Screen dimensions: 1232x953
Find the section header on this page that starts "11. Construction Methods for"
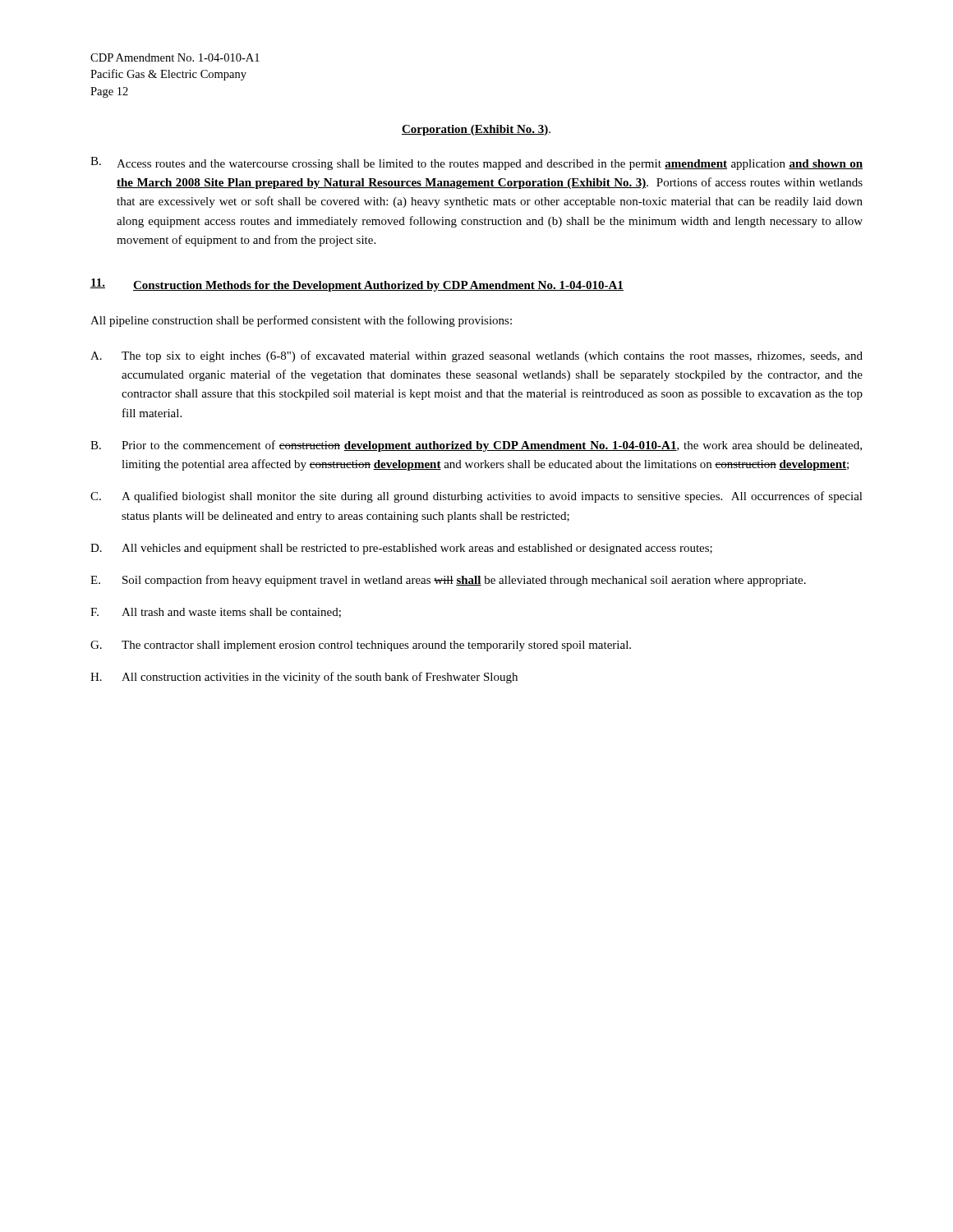(476, 285)
